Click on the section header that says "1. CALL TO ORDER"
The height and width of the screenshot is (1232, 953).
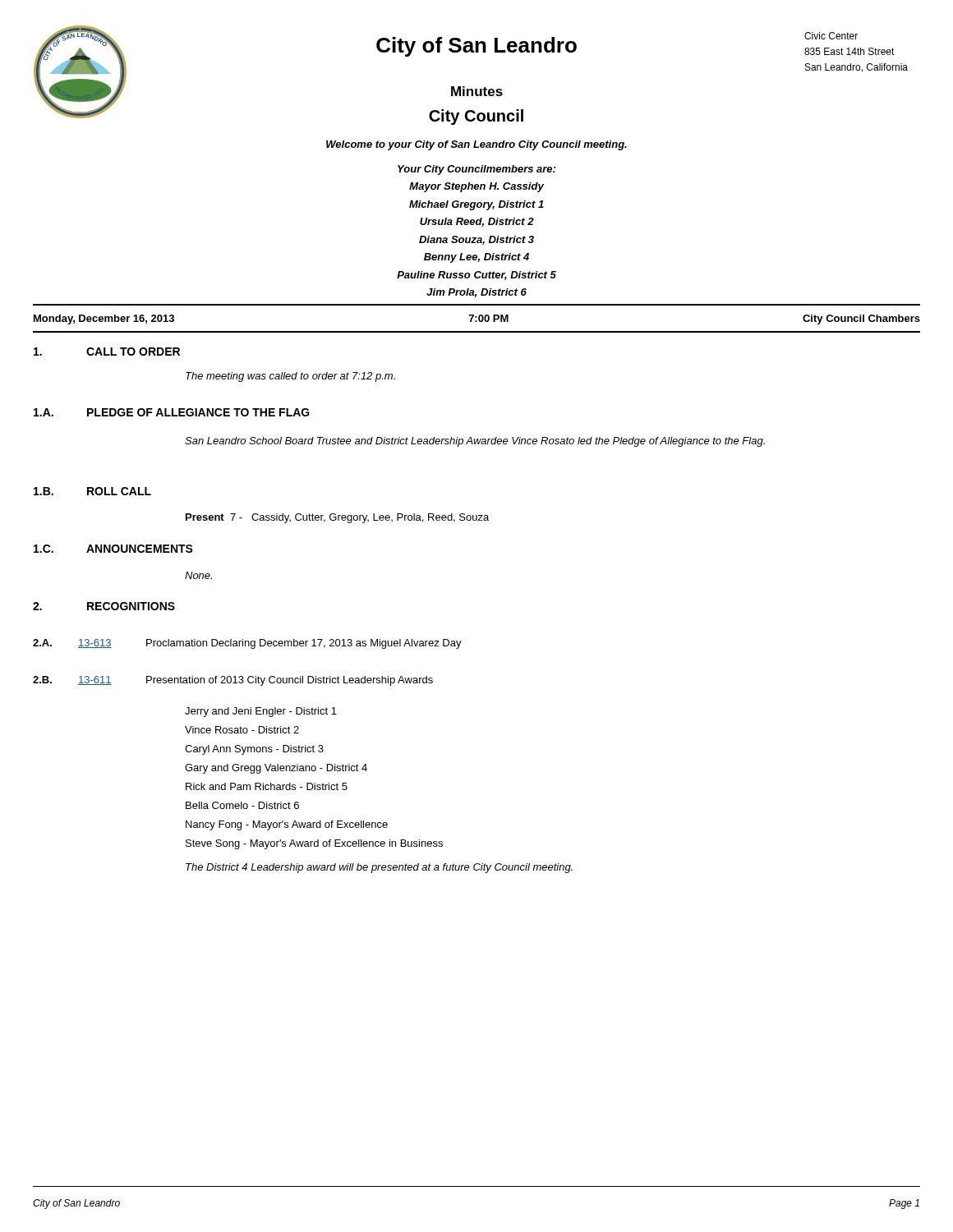pos(107,352)
